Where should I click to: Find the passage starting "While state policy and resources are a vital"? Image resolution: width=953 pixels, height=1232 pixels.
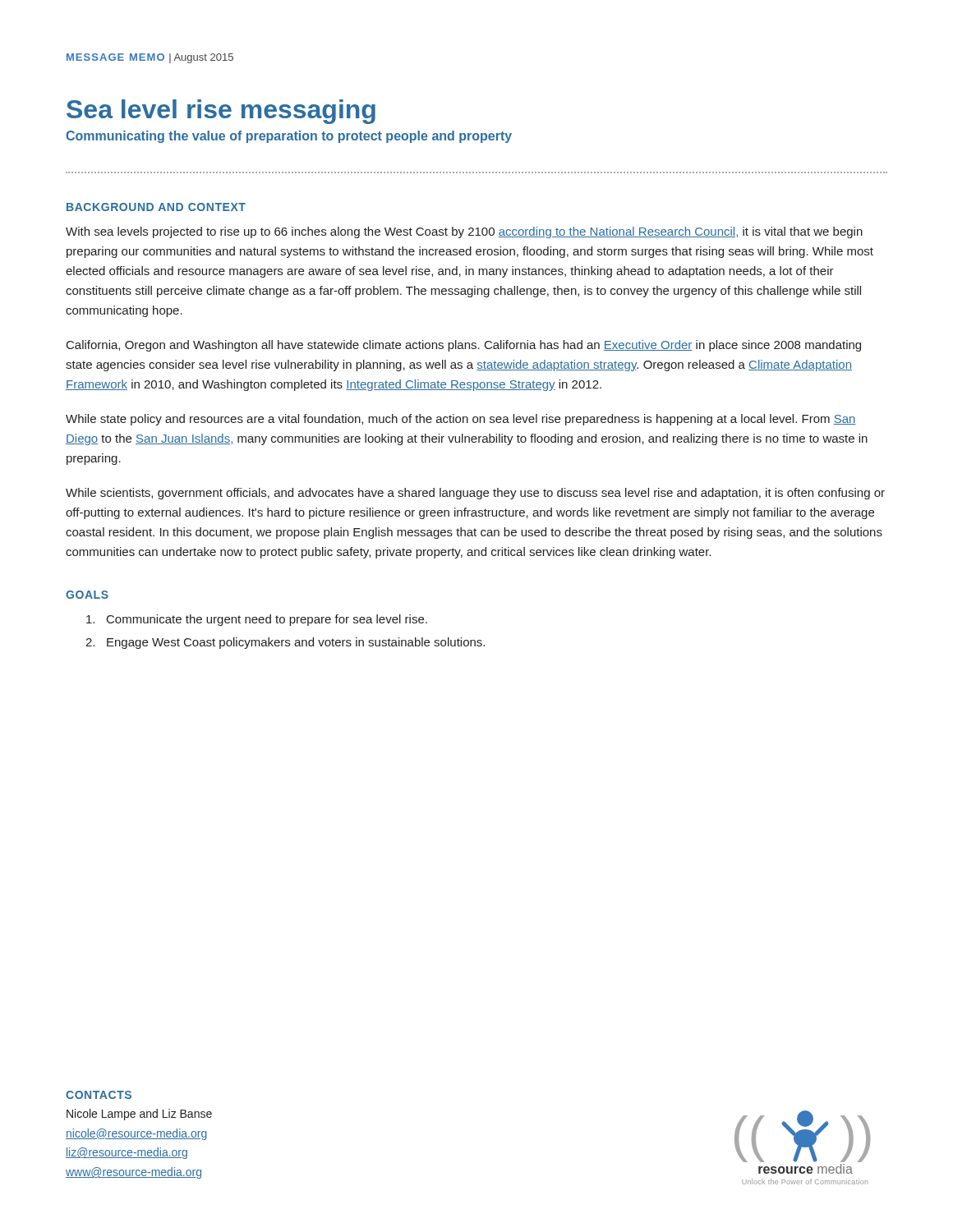pyautogui.click(x=467, y=438)
